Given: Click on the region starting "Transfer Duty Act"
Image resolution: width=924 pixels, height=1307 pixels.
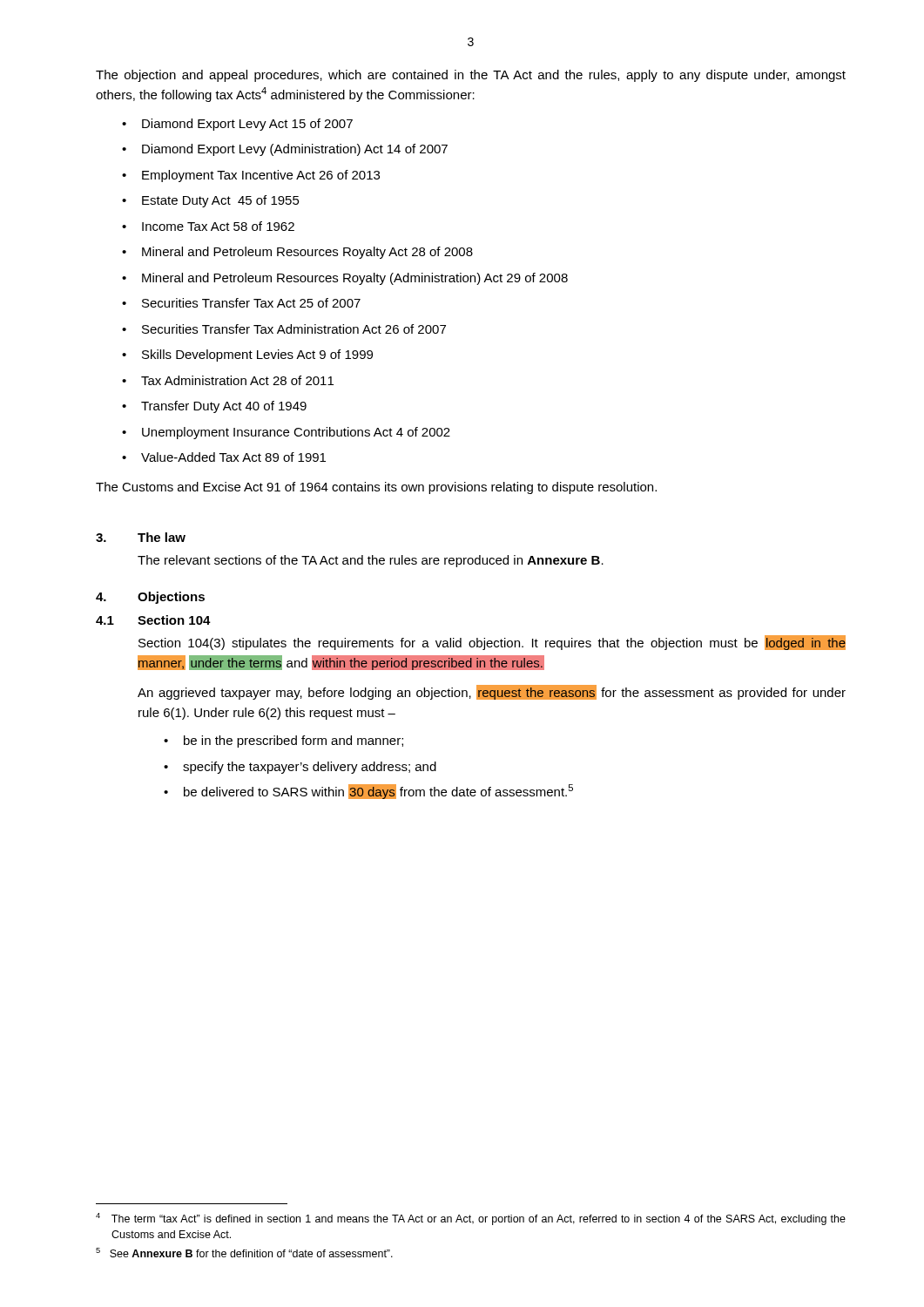Looking at the screenshot, I should (x=224, y=406).
